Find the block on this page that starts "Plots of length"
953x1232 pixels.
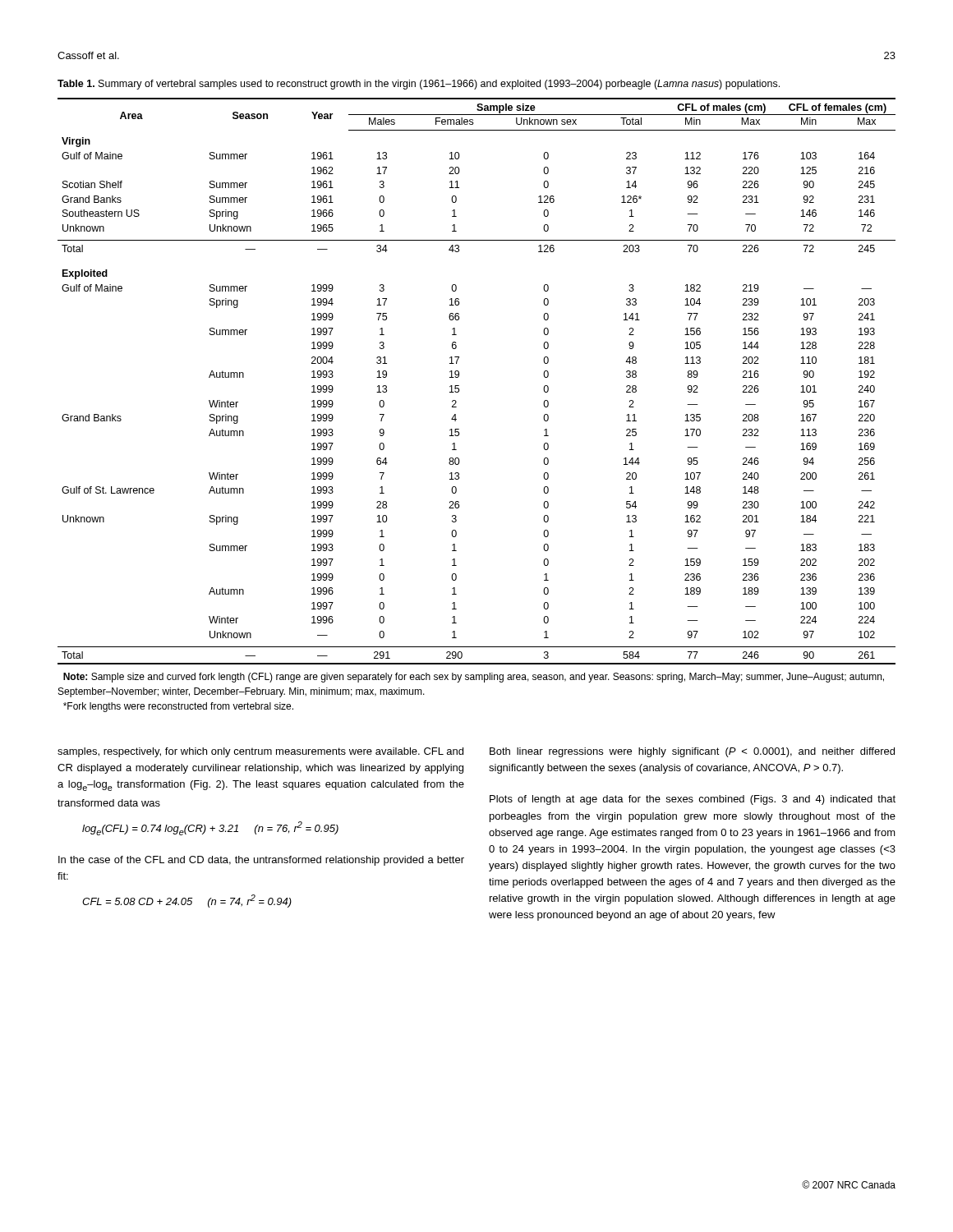click(x=692, y=857)
